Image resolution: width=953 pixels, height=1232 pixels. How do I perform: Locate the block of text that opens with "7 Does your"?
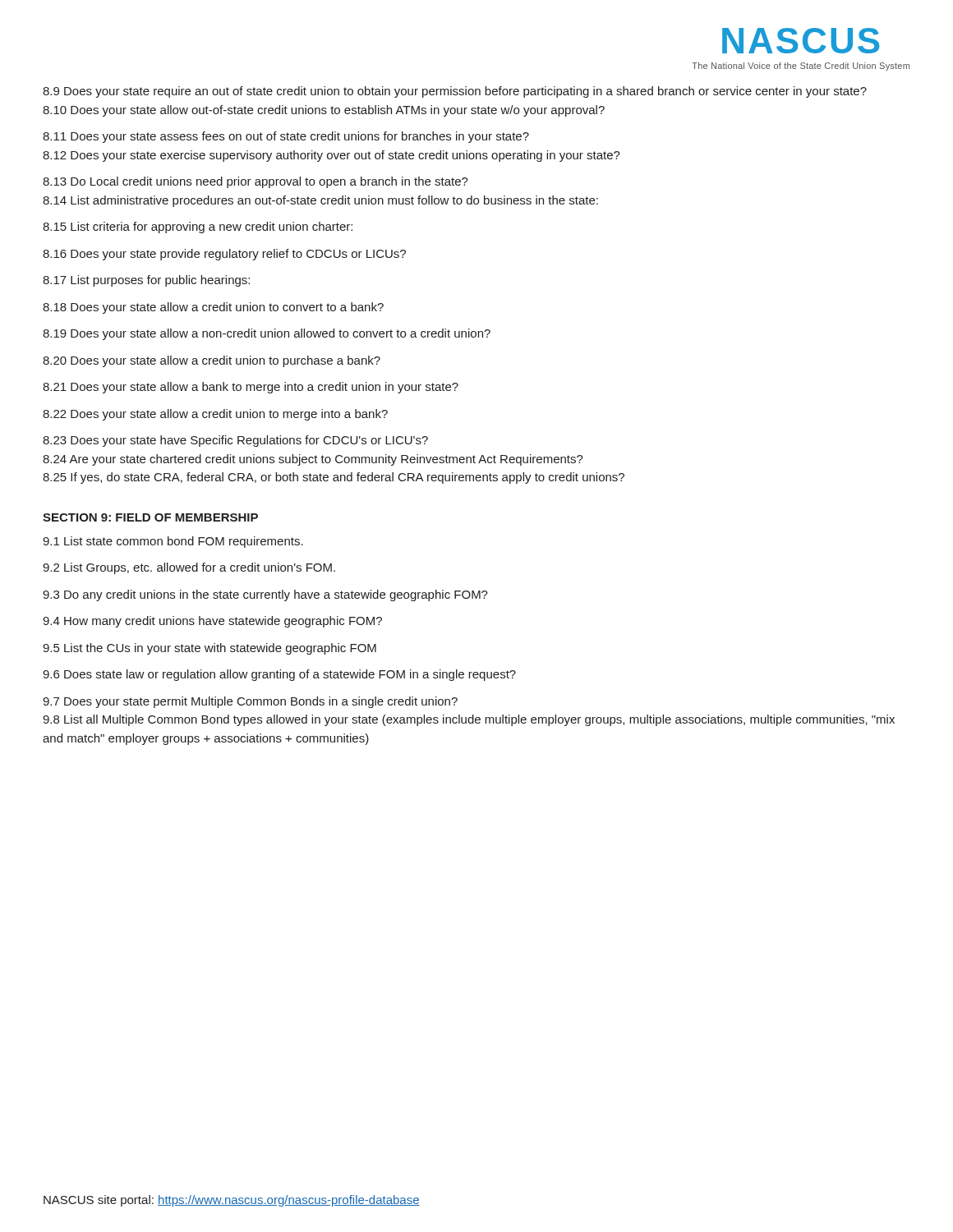point(469,719)
